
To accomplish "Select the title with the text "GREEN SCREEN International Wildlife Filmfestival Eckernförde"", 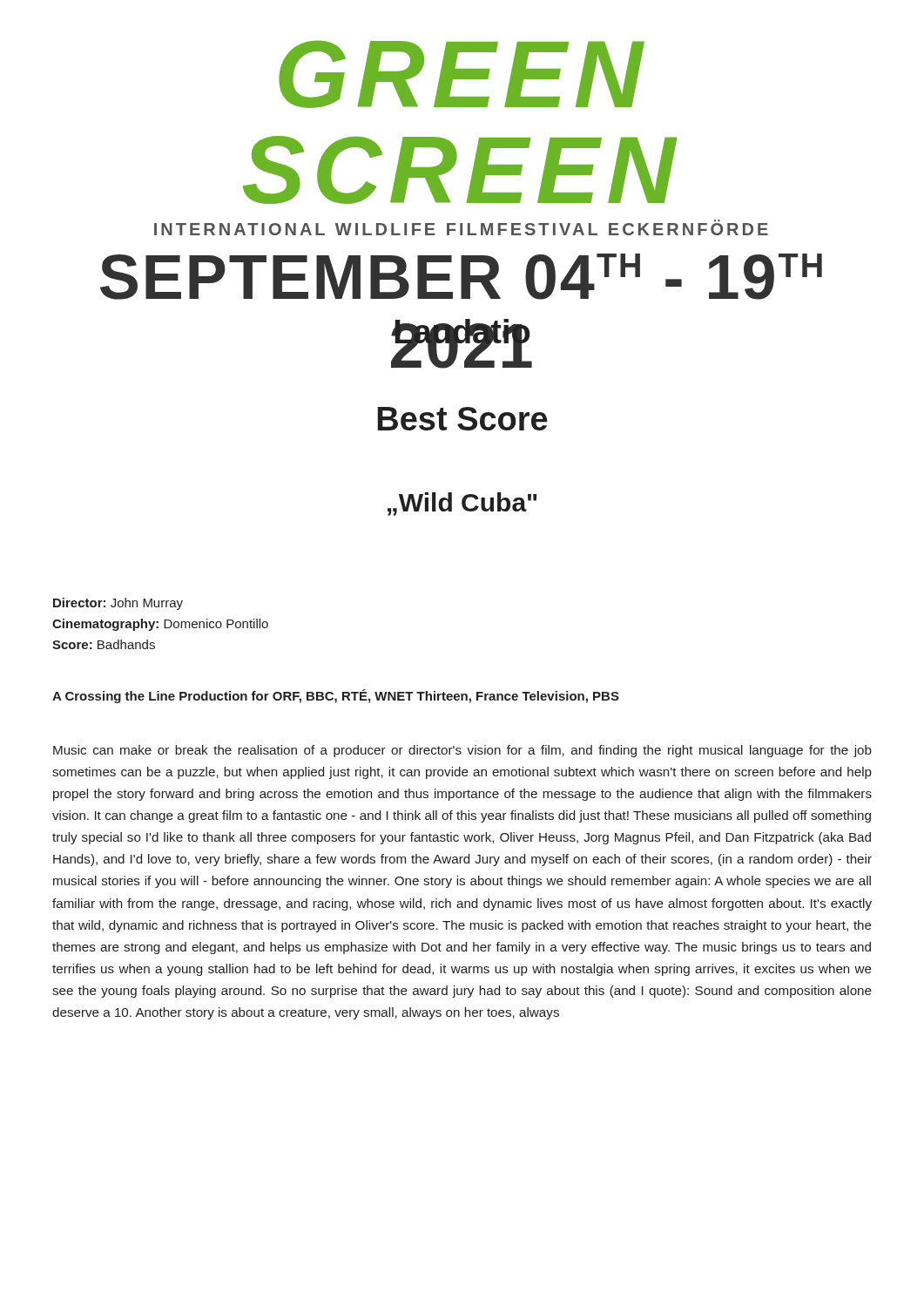I will [x=462, y=204].
